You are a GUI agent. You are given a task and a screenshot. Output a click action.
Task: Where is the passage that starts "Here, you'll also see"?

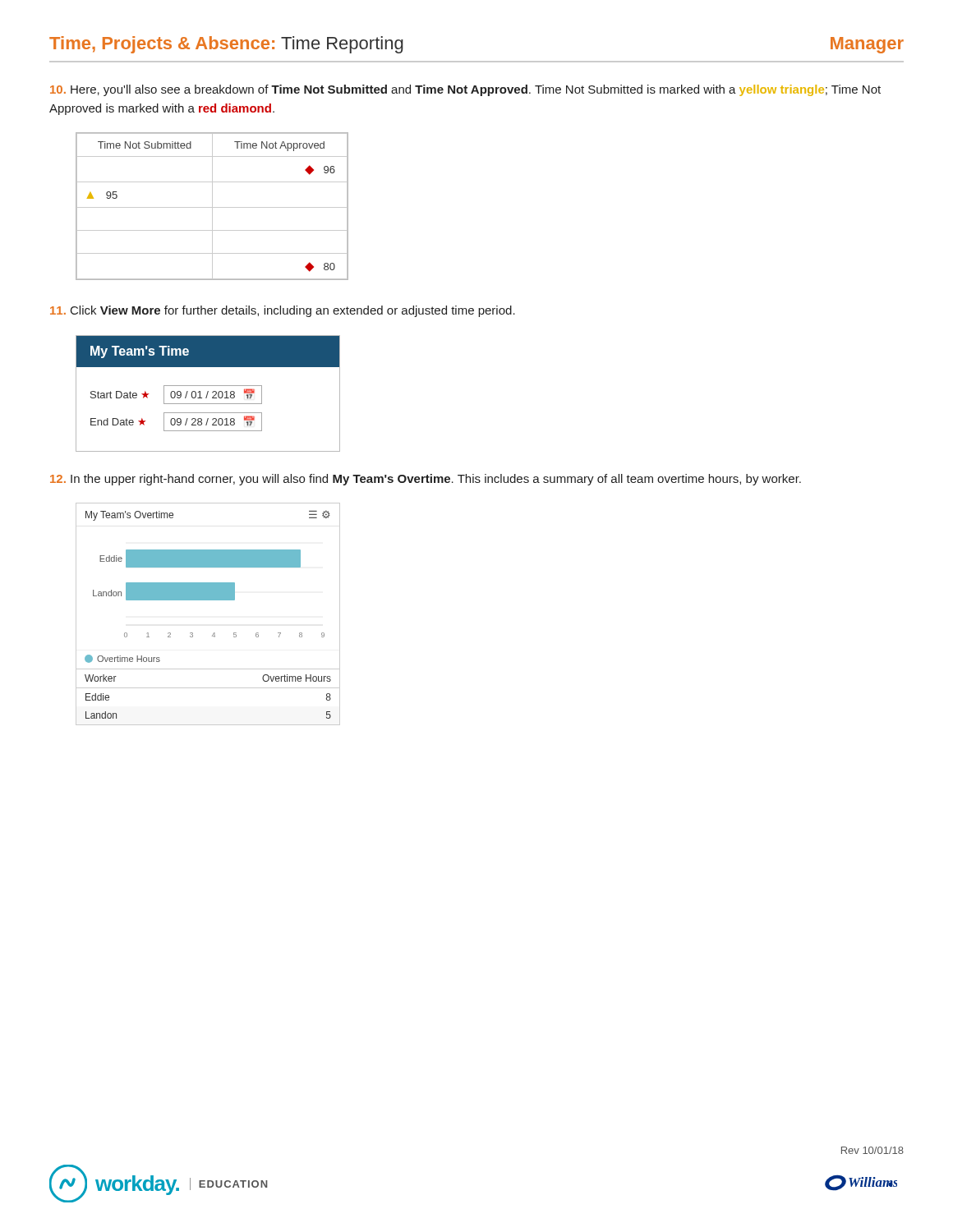(465, 98)
